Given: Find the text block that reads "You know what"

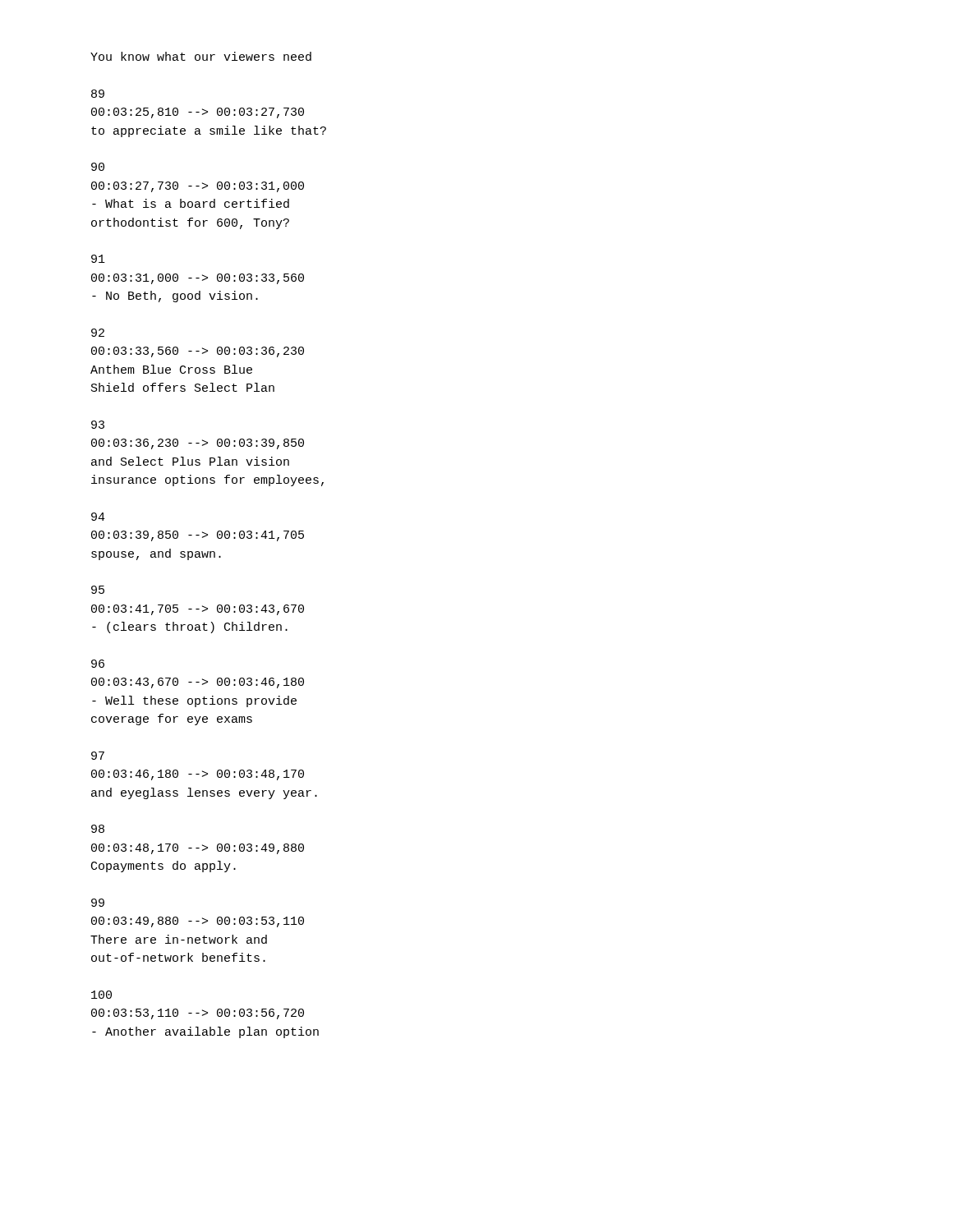Looking at the screenshot, I should point(201,58).
